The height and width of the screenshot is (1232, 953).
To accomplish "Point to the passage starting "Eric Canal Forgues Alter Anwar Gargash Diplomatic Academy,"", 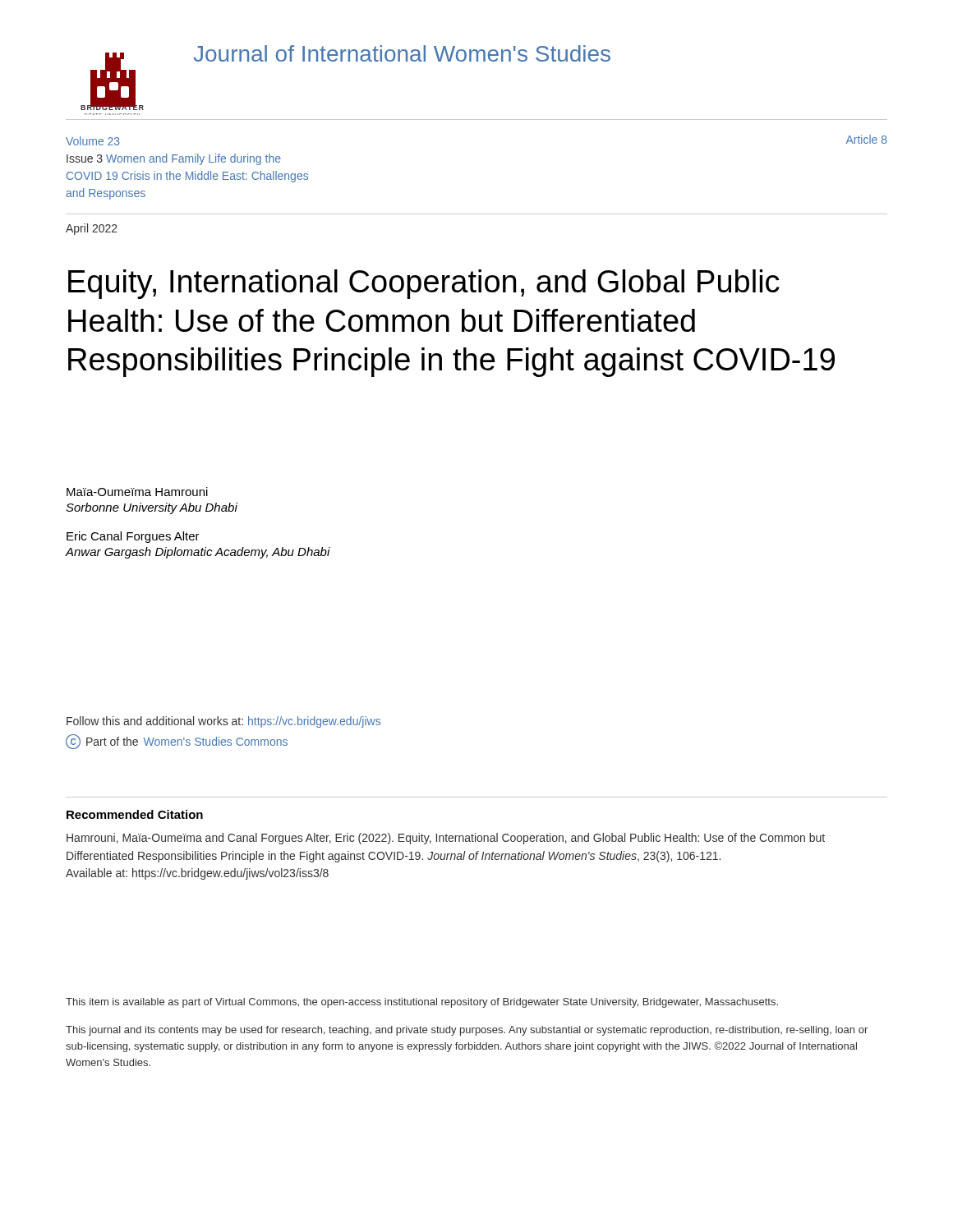I will pos(133,537).
